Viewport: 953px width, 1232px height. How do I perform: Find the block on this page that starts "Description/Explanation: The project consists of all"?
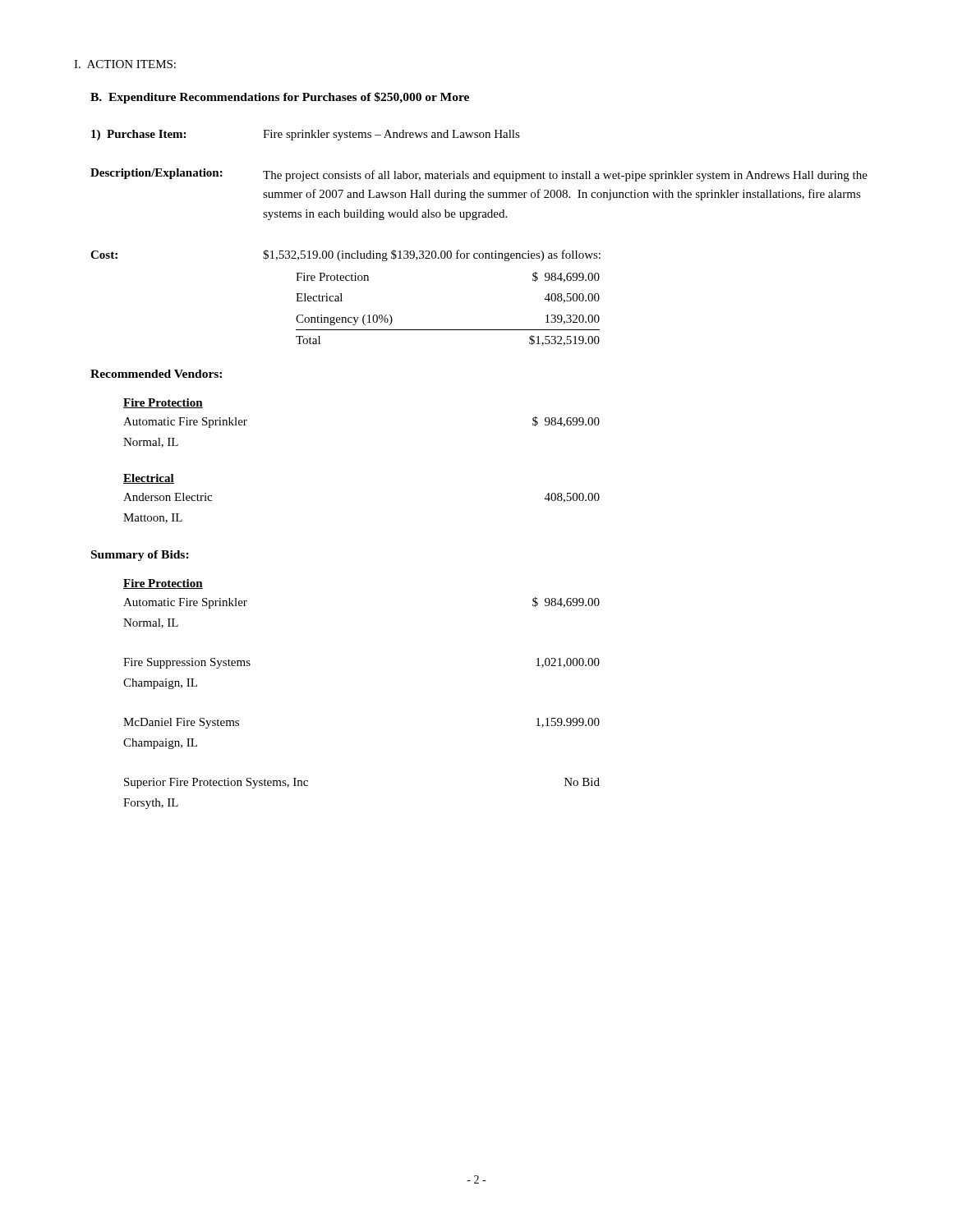[x=485, y=195]
